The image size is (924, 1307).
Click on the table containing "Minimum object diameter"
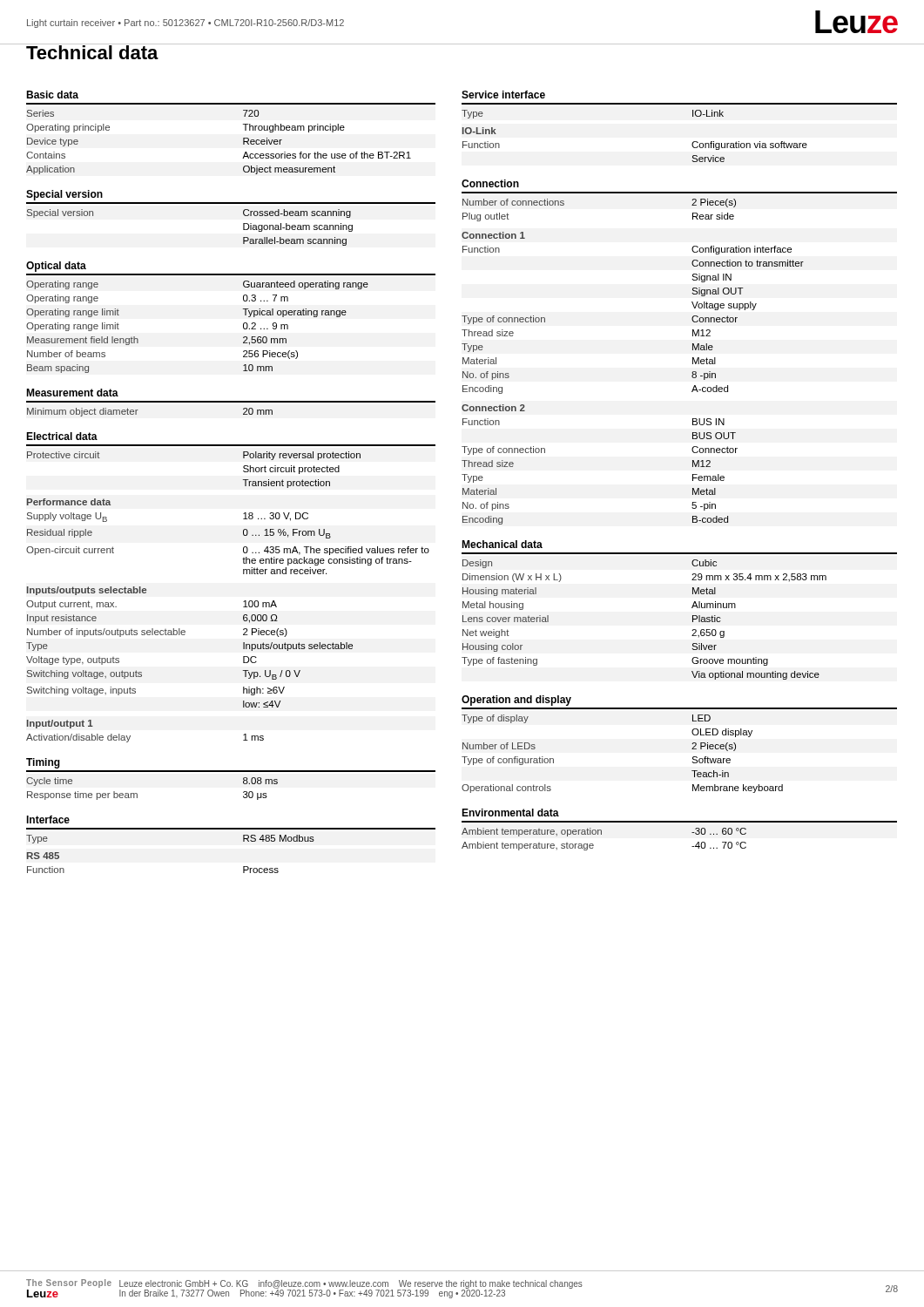(x=231, y=411)
